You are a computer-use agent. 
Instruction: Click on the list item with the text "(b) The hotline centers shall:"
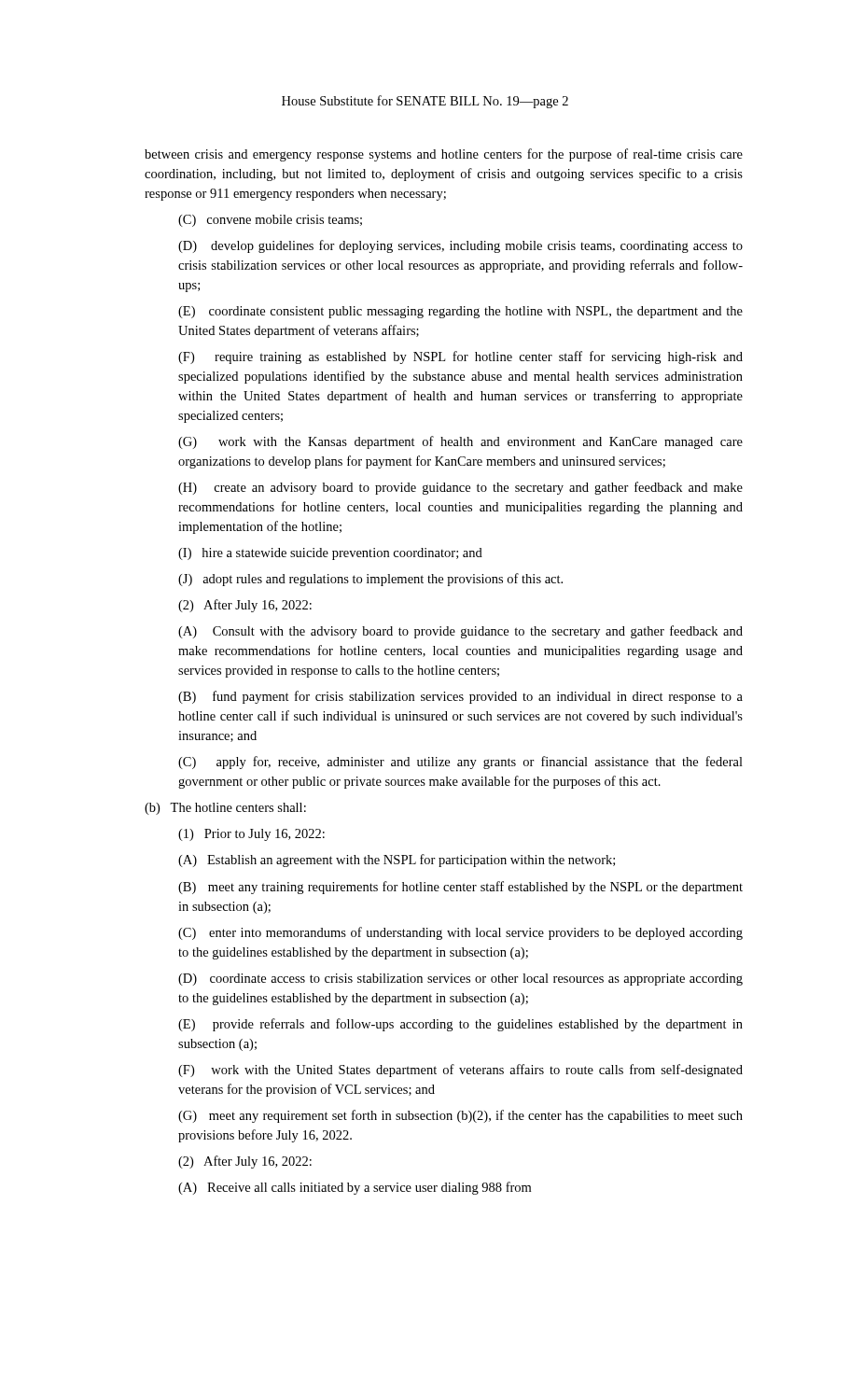[225, 809]
